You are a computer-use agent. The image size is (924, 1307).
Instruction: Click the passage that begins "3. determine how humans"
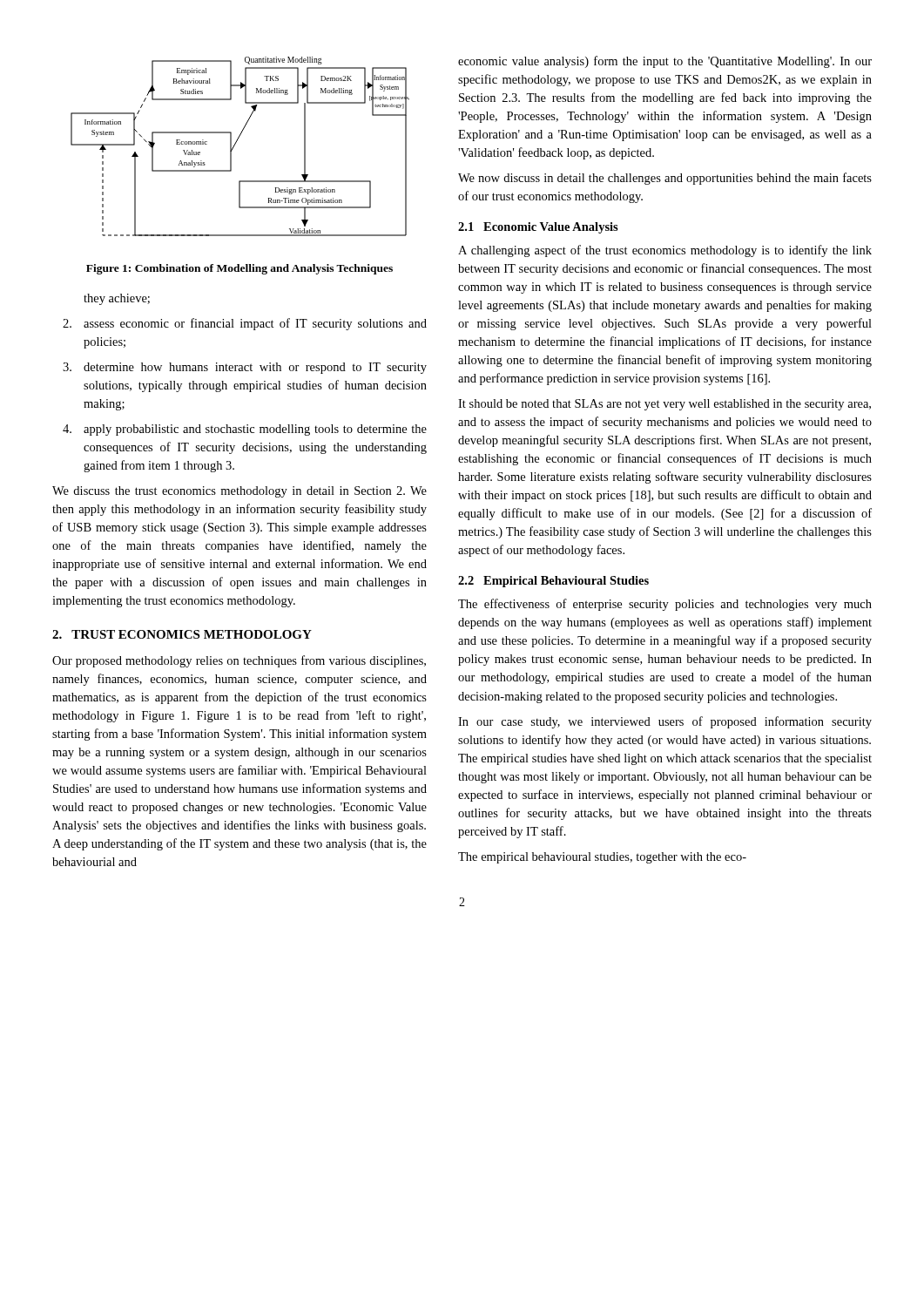(x=245, y=385)
